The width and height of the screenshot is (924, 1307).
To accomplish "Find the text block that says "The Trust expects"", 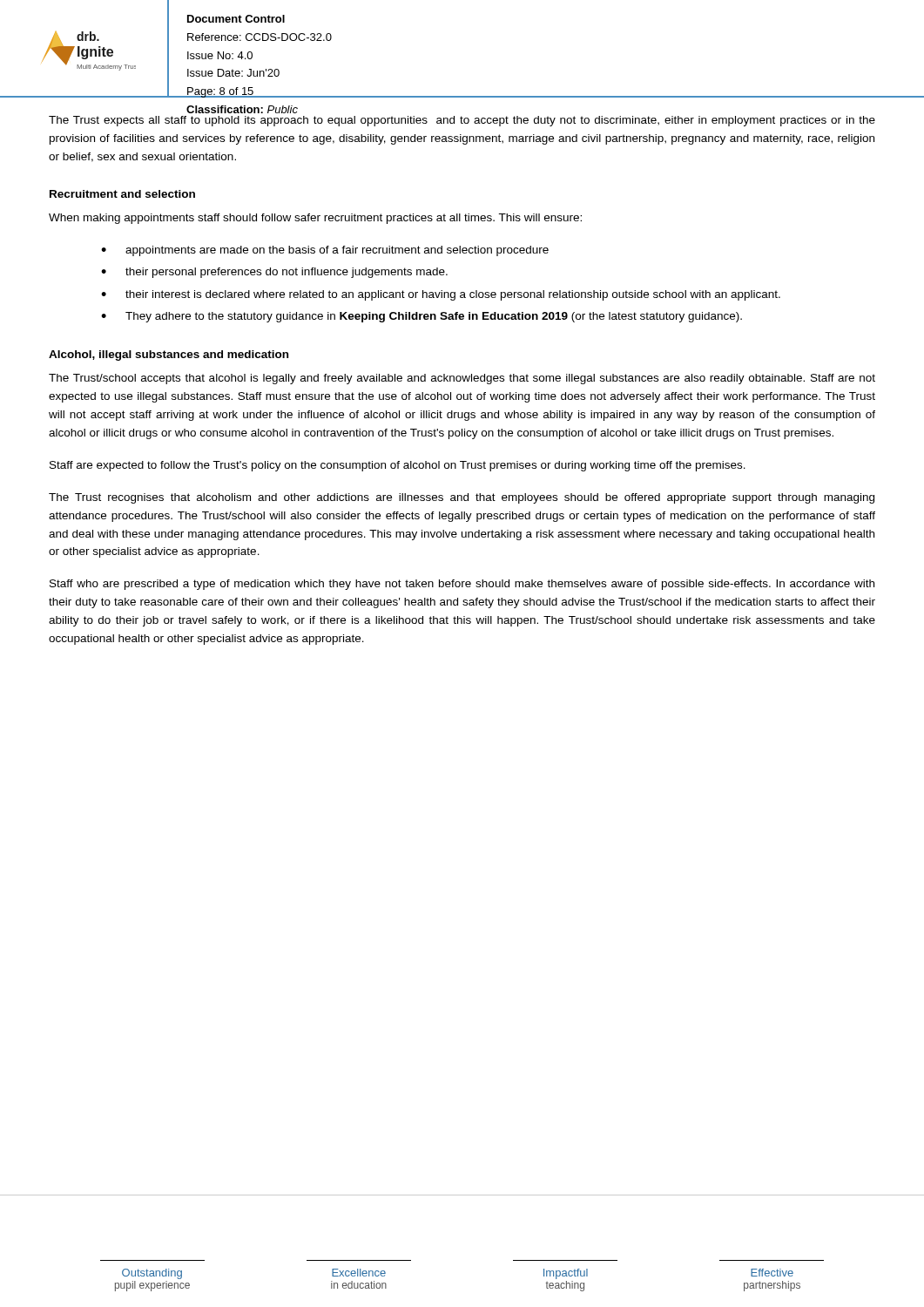I will click(x=462, y=138).
